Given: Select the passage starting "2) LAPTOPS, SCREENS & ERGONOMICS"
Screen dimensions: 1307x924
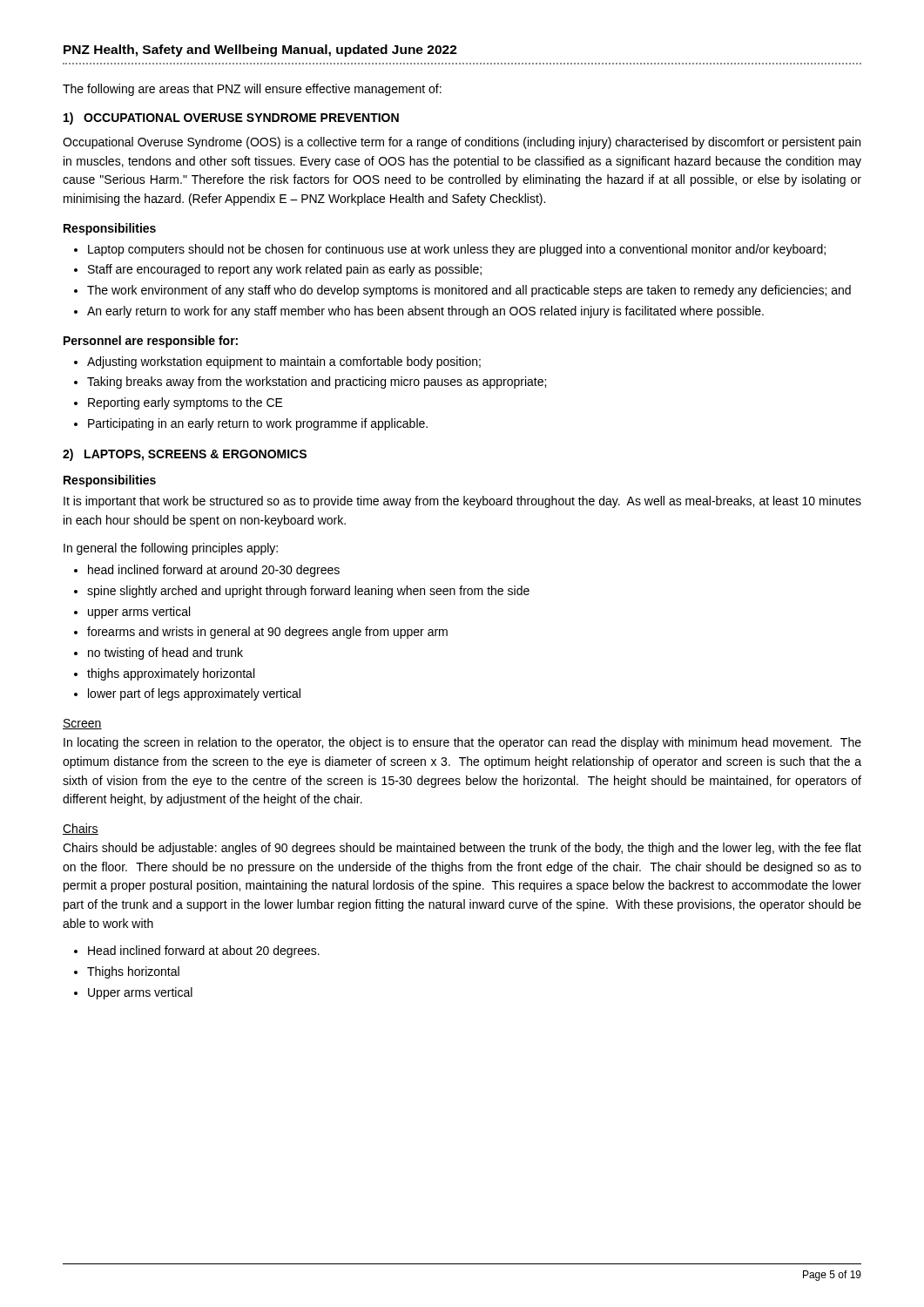Looking at the screenshot, I should point(185,454).
